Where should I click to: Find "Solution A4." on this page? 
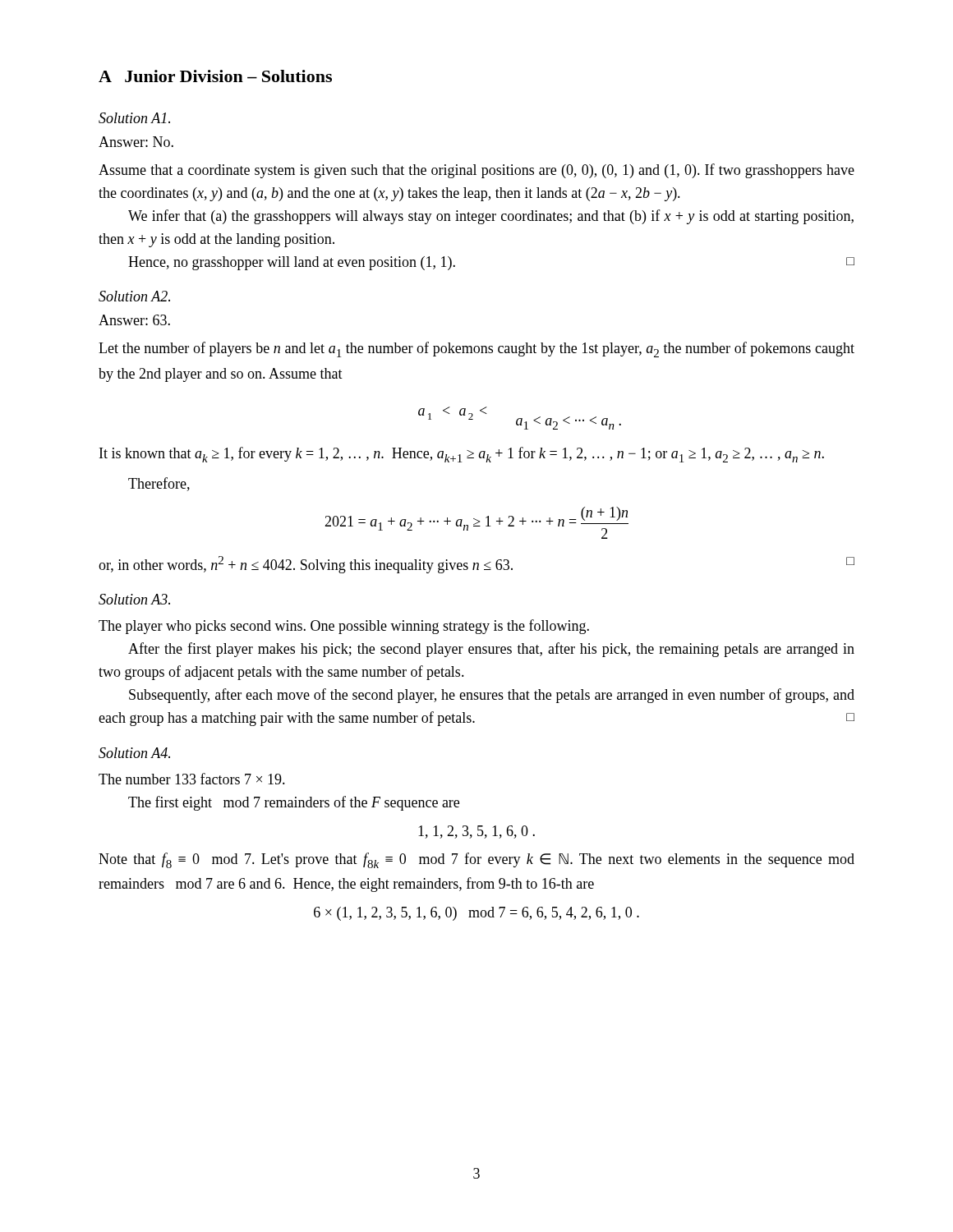pos(135,753)
